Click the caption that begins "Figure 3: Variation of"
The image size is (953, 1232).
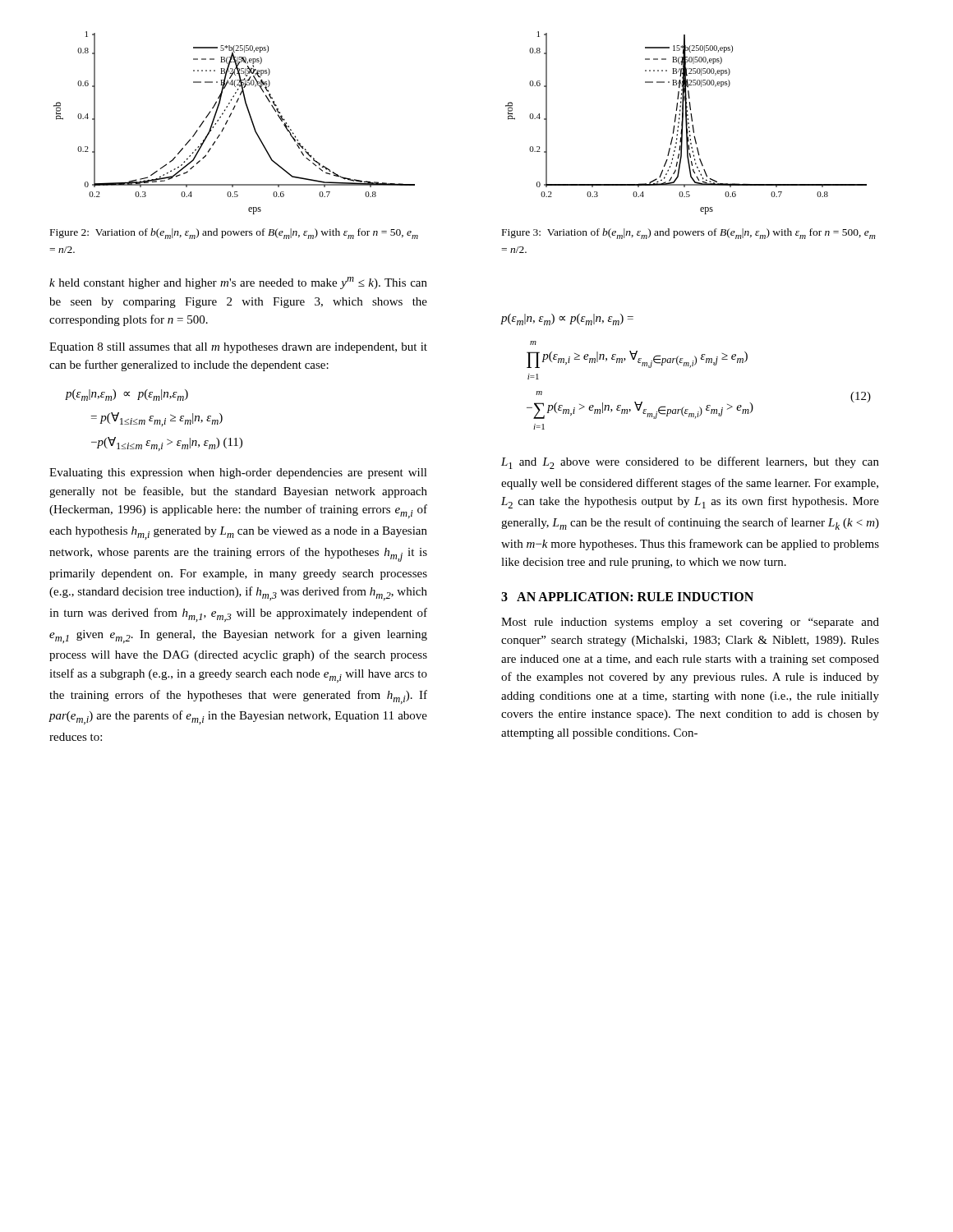click(688, 241)
